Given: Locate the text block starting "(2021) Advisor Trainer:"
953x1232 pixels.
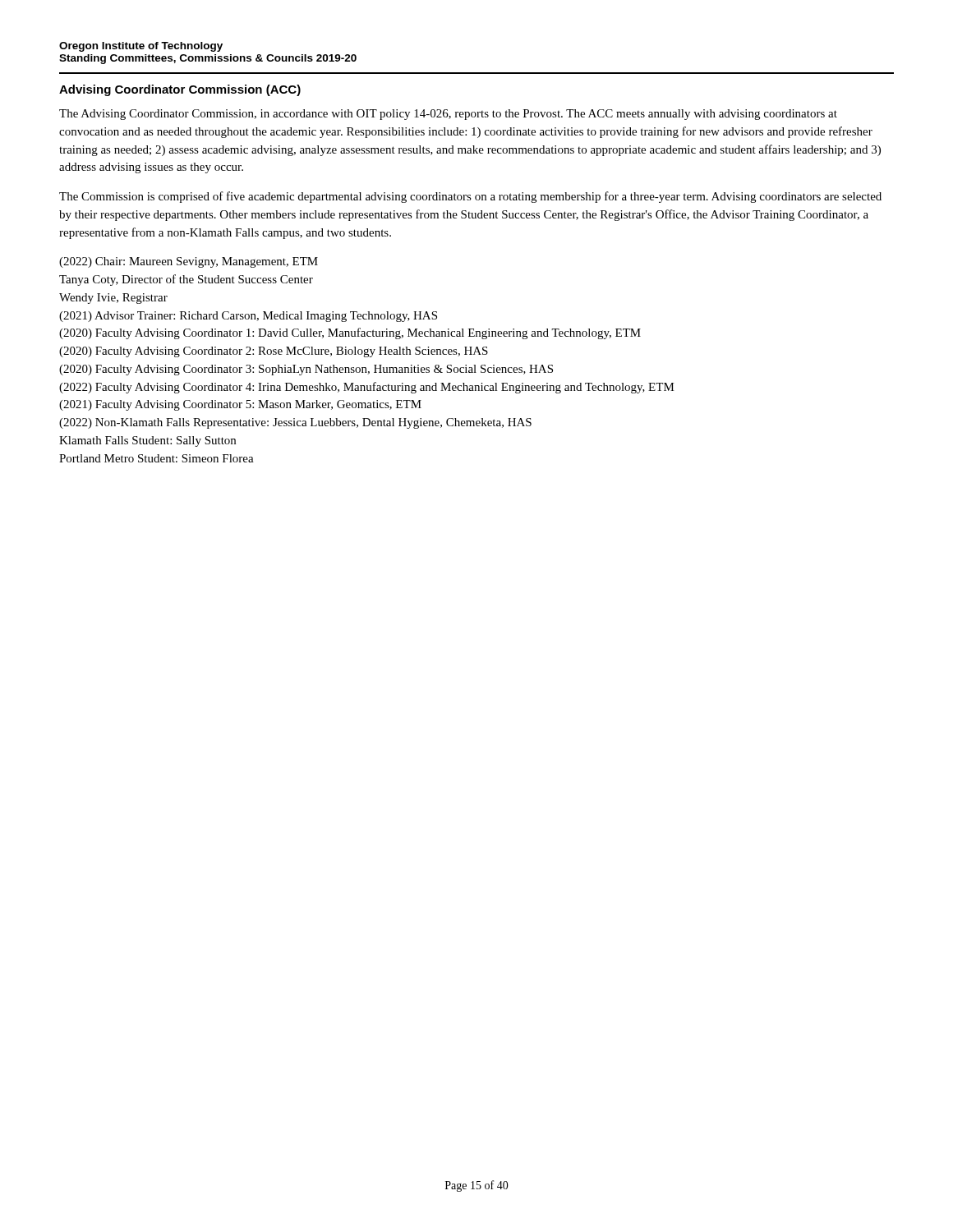Looking at the screenshot, I should pos(249,315).
